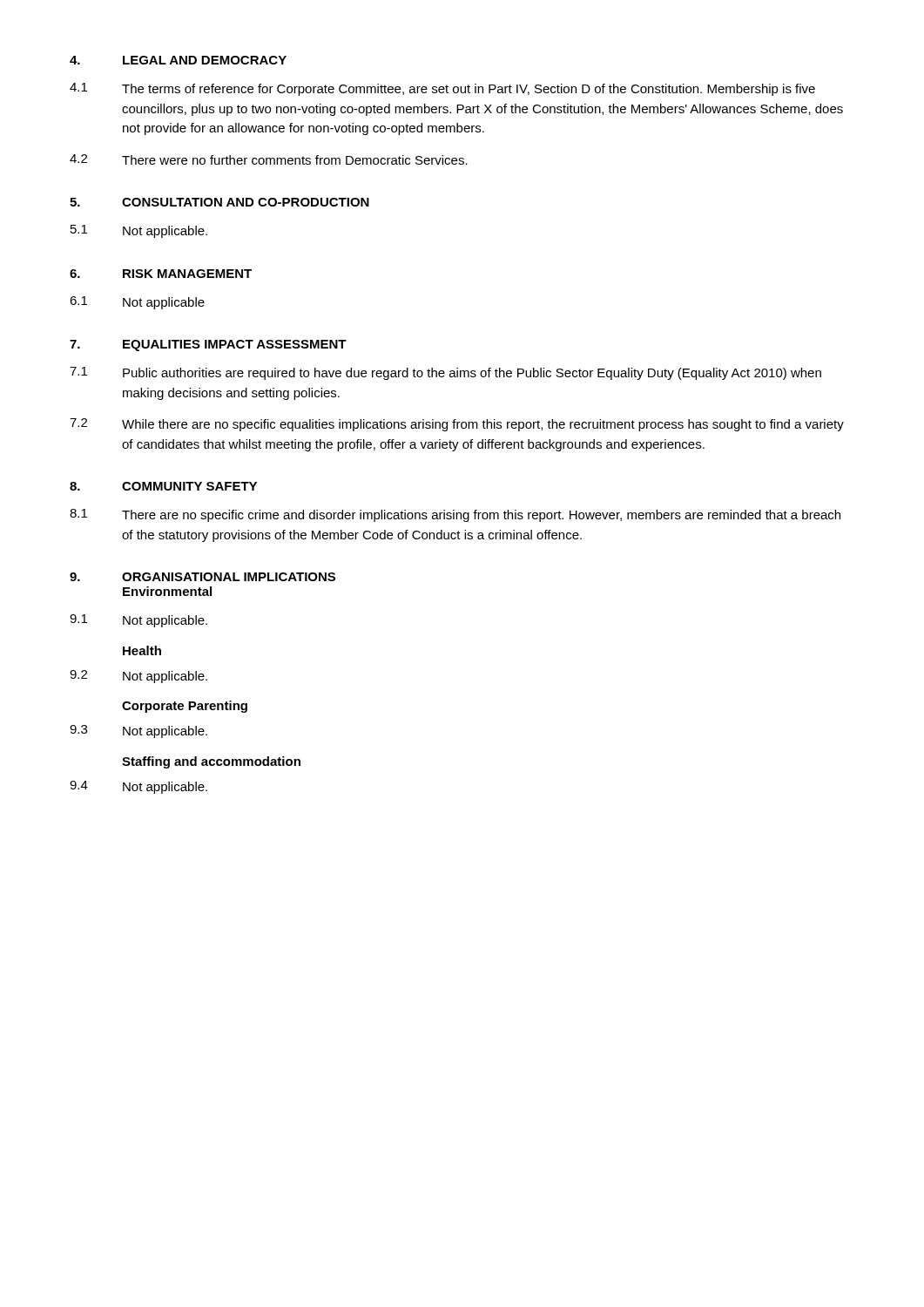Locate the text with the text "Staffing and accommodation"
Image resolution: width=924 pixels, height=1307 pixels.
click(211, 762)
